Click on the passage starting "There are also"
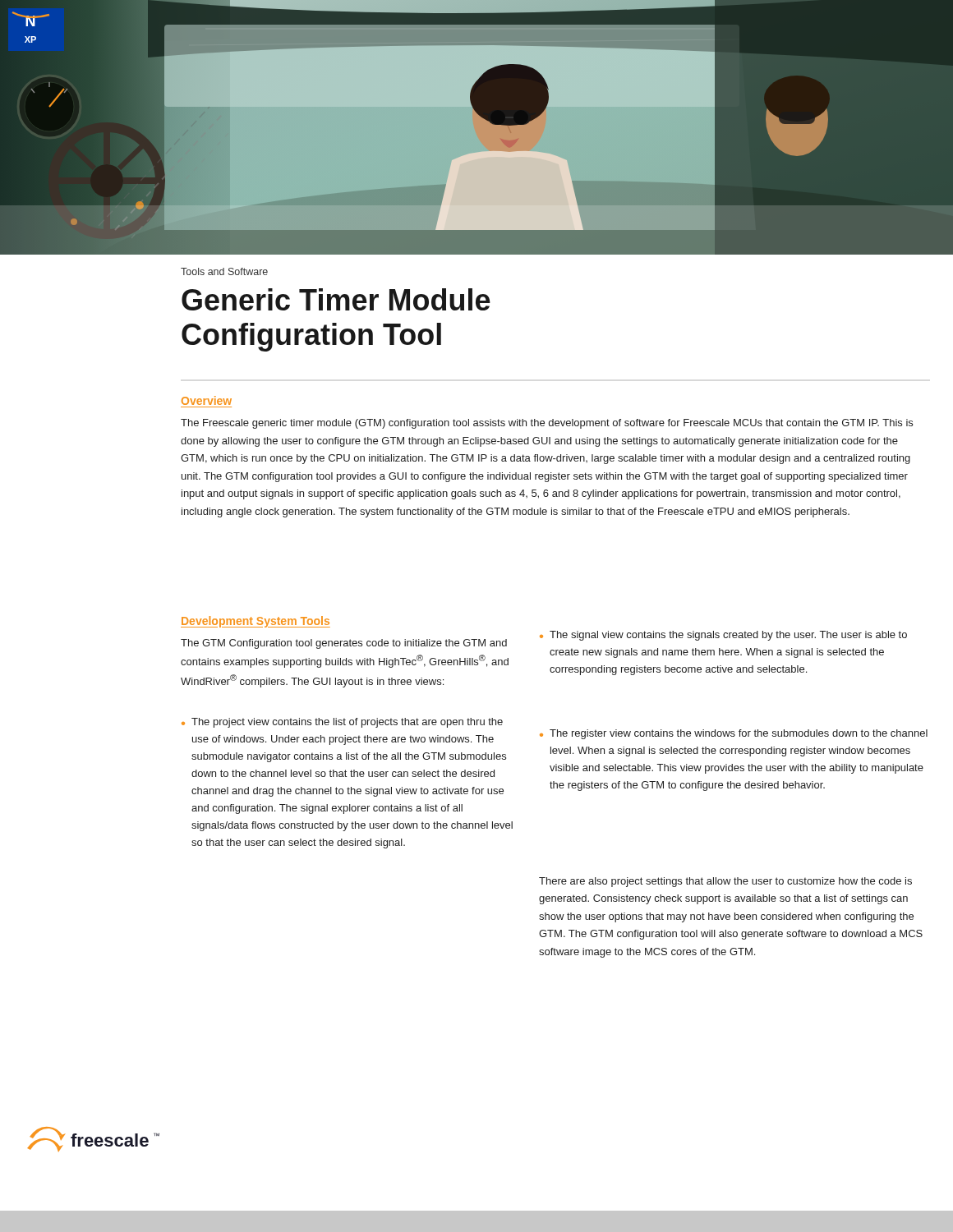The width and height of the screenshot is (953, 1232). pyautogui.click(x=731, y=916)
